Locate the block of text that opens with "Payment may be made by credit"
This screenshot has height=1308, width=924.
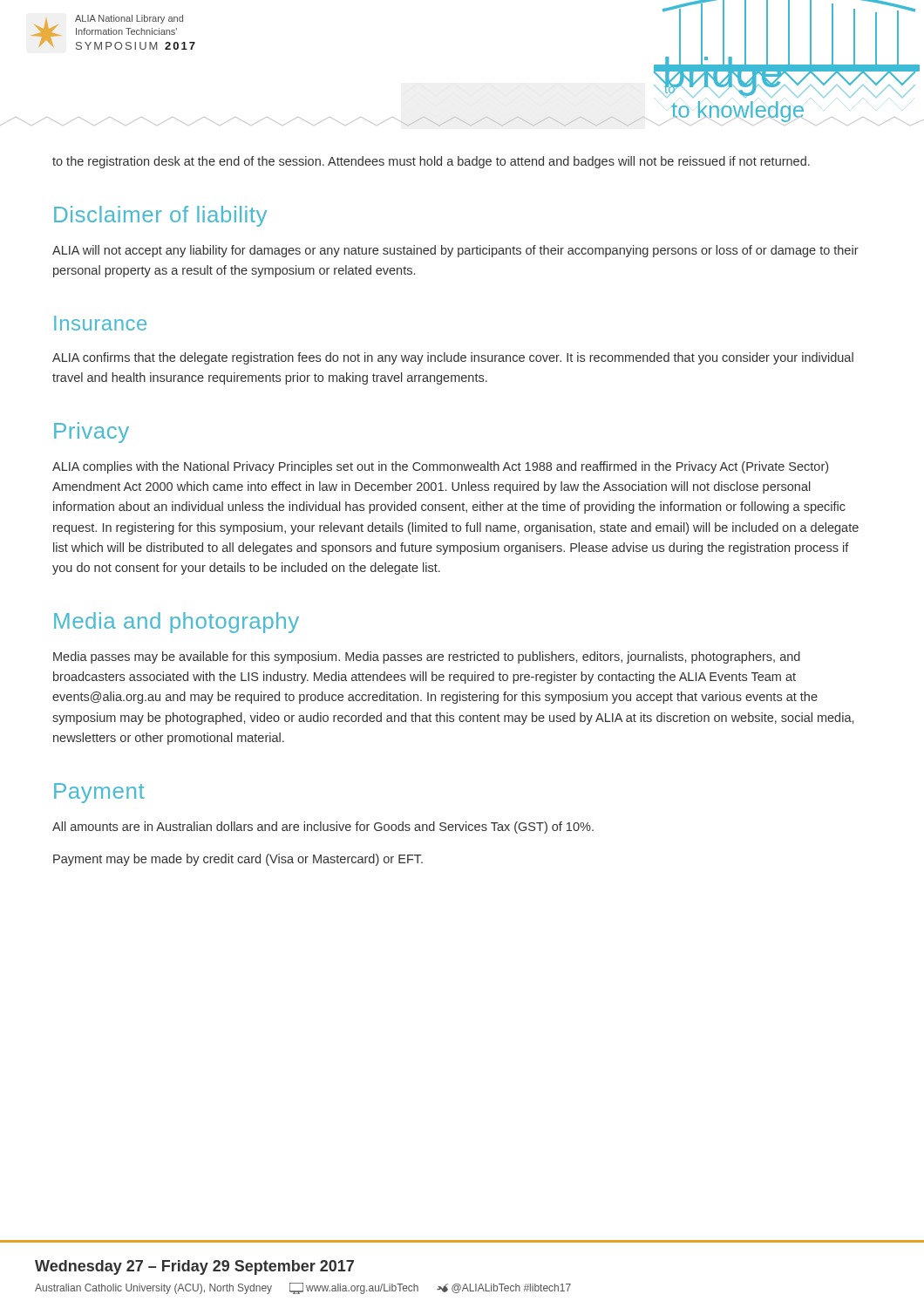[x=238, y=859]
